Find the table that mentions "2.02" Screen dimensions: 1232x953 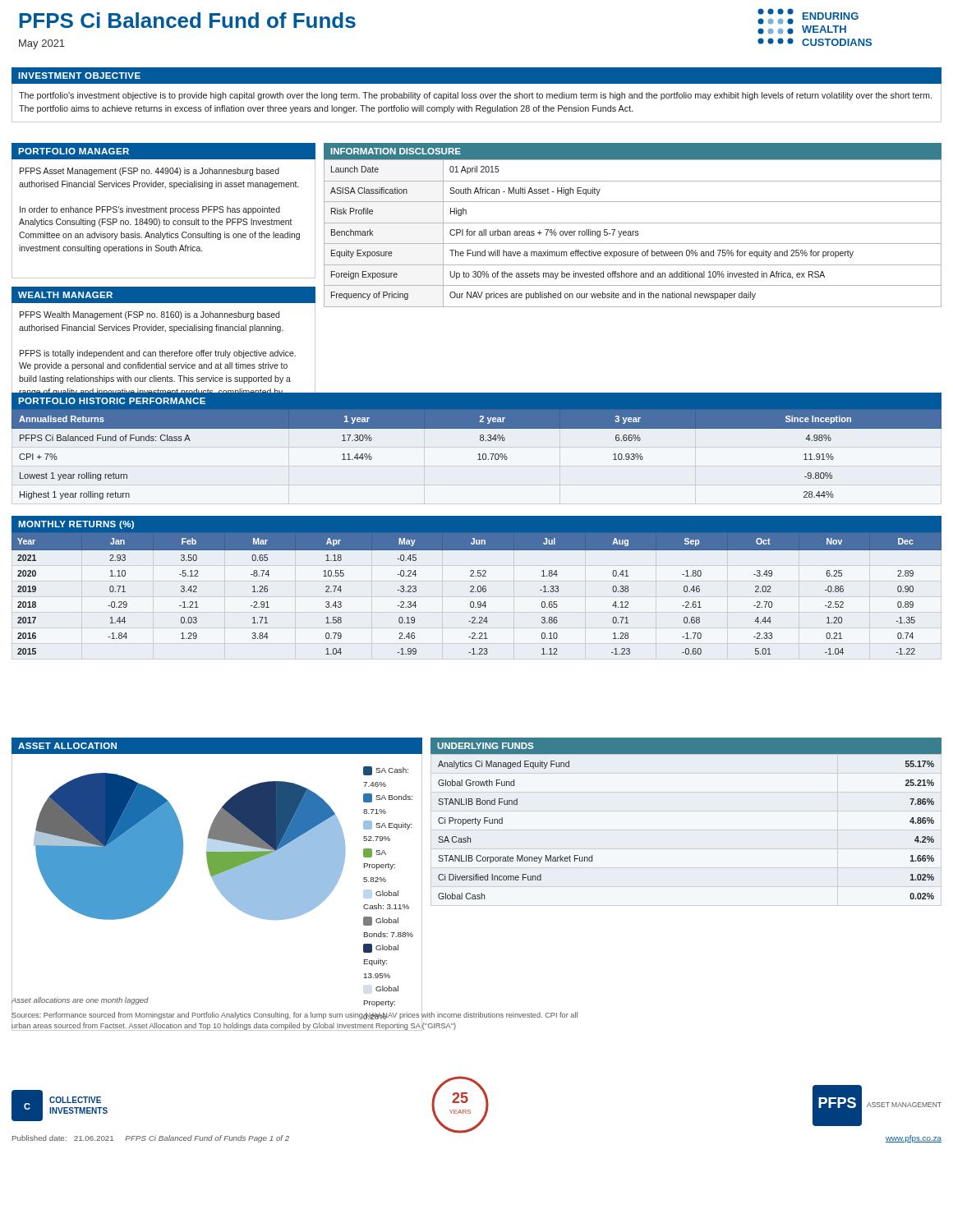(x=476, y=596)
